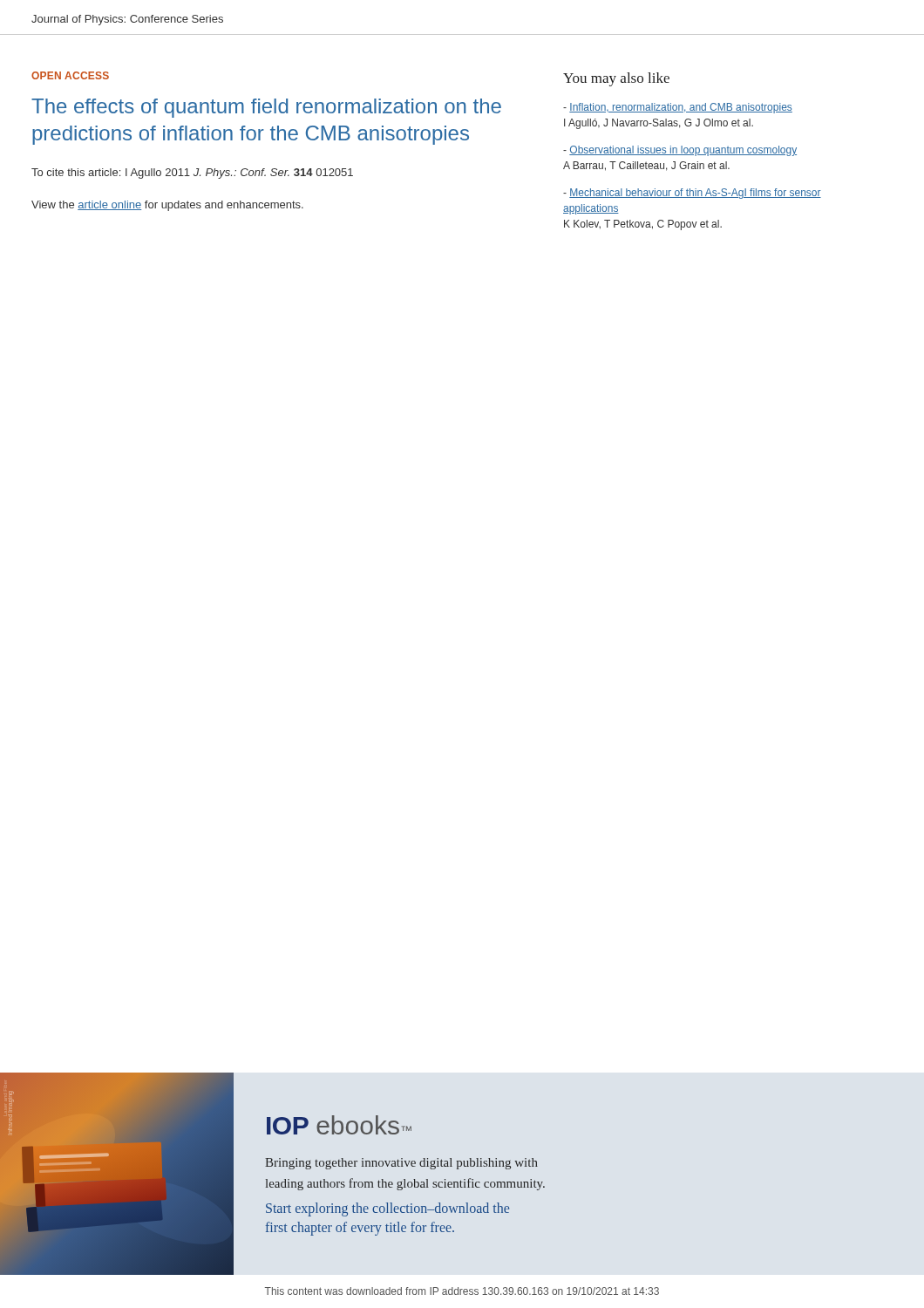Click on the list item containing "Inflation, renormalization, and CMB anisotropies"
Image resolution: width=924 pixels, height=1308 pixels.
[678, 115]
